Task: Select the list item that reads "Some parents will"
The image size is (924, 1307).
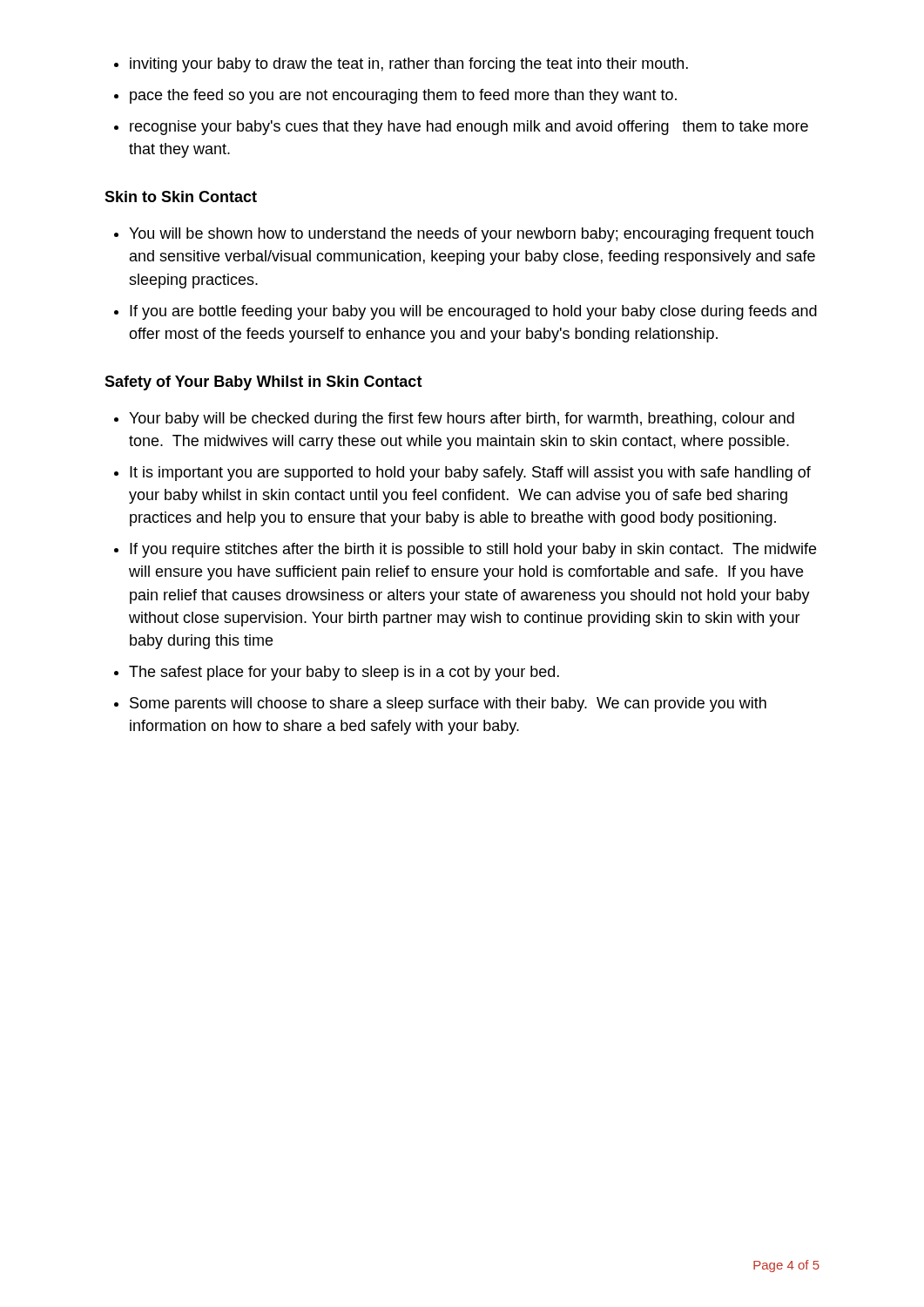Action: click(462, 714)
